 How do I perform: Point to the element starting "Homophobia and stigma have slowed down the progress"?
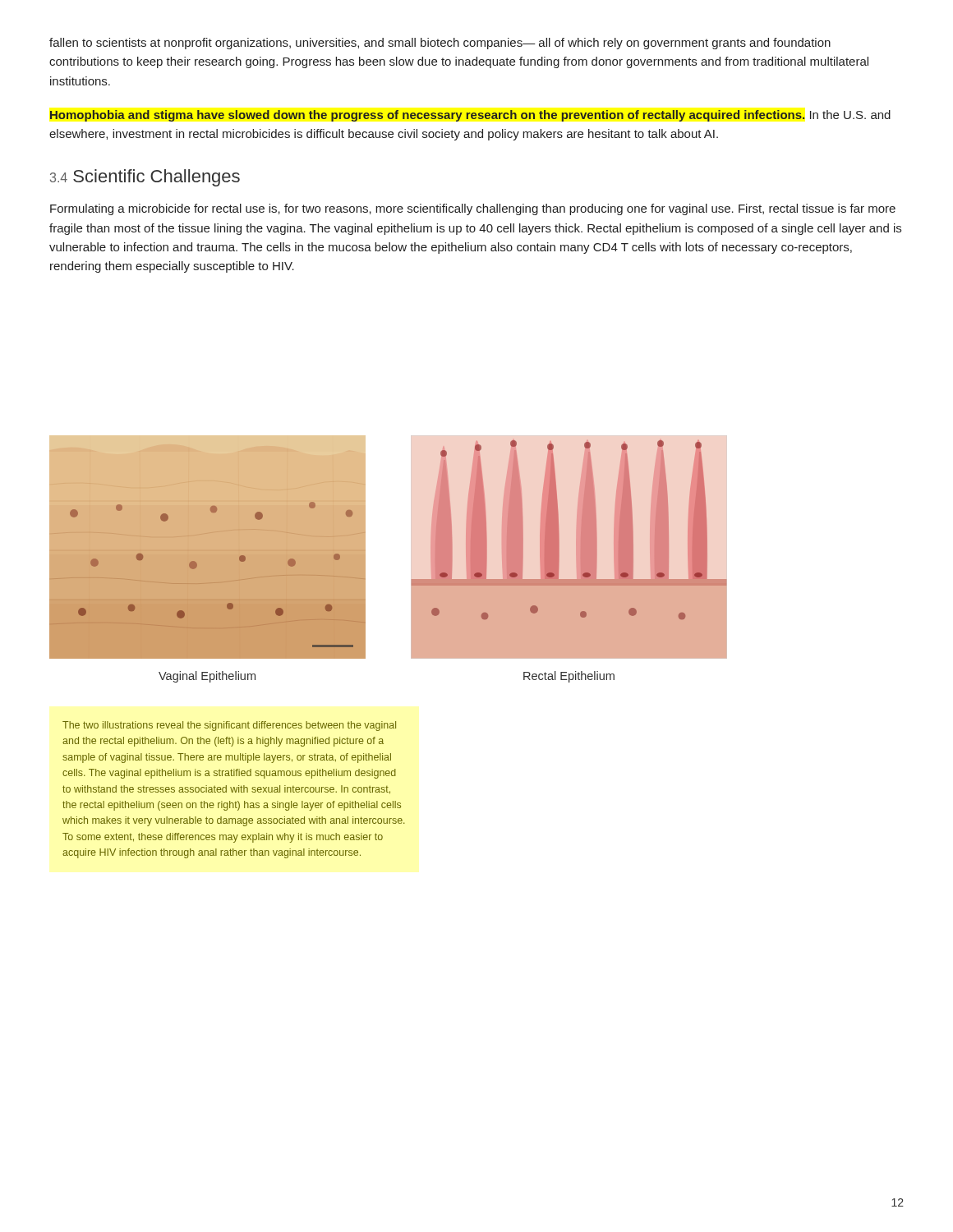click(470, 124)
